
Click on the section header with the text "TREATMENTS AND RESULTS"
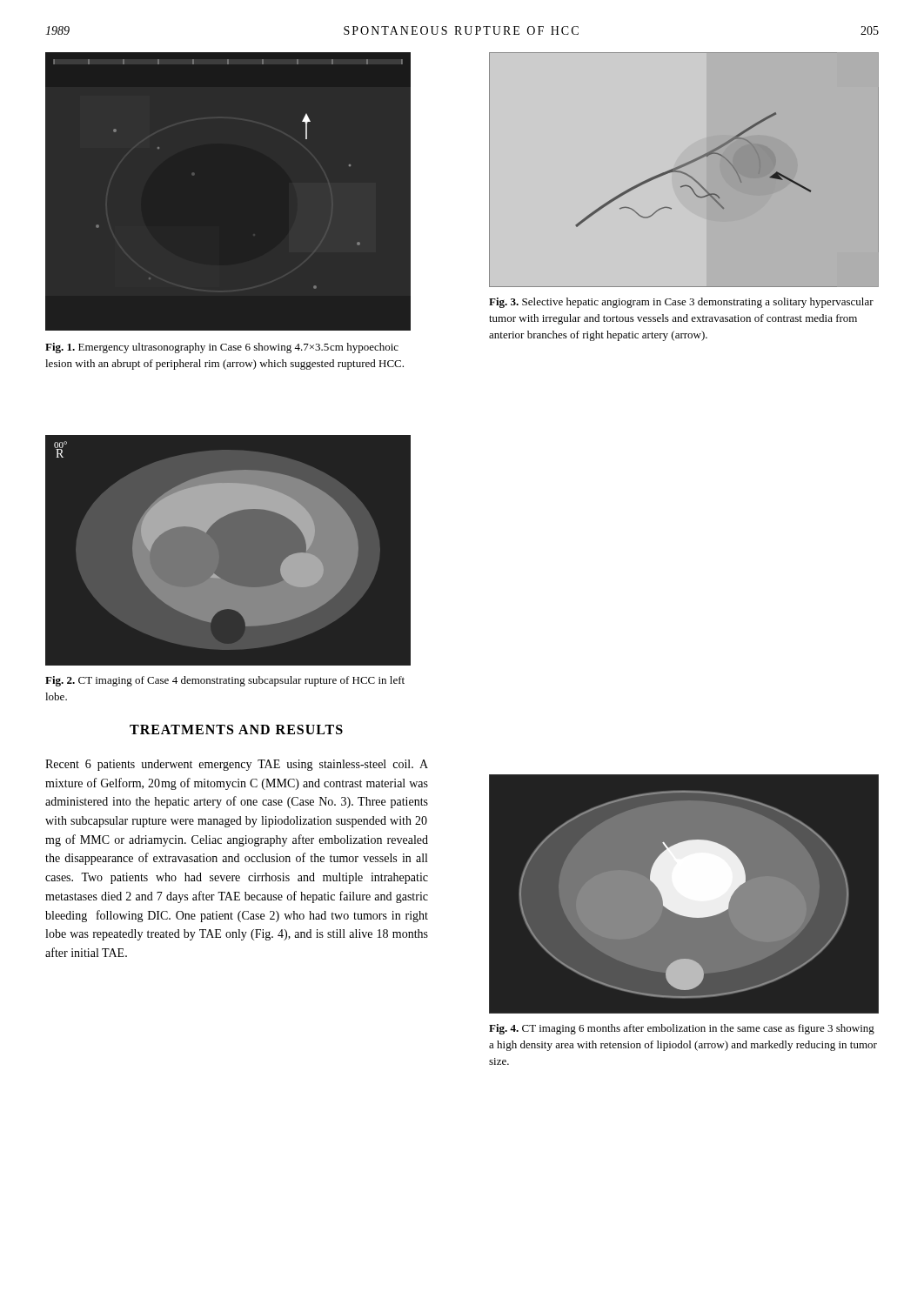pos(237,729)
